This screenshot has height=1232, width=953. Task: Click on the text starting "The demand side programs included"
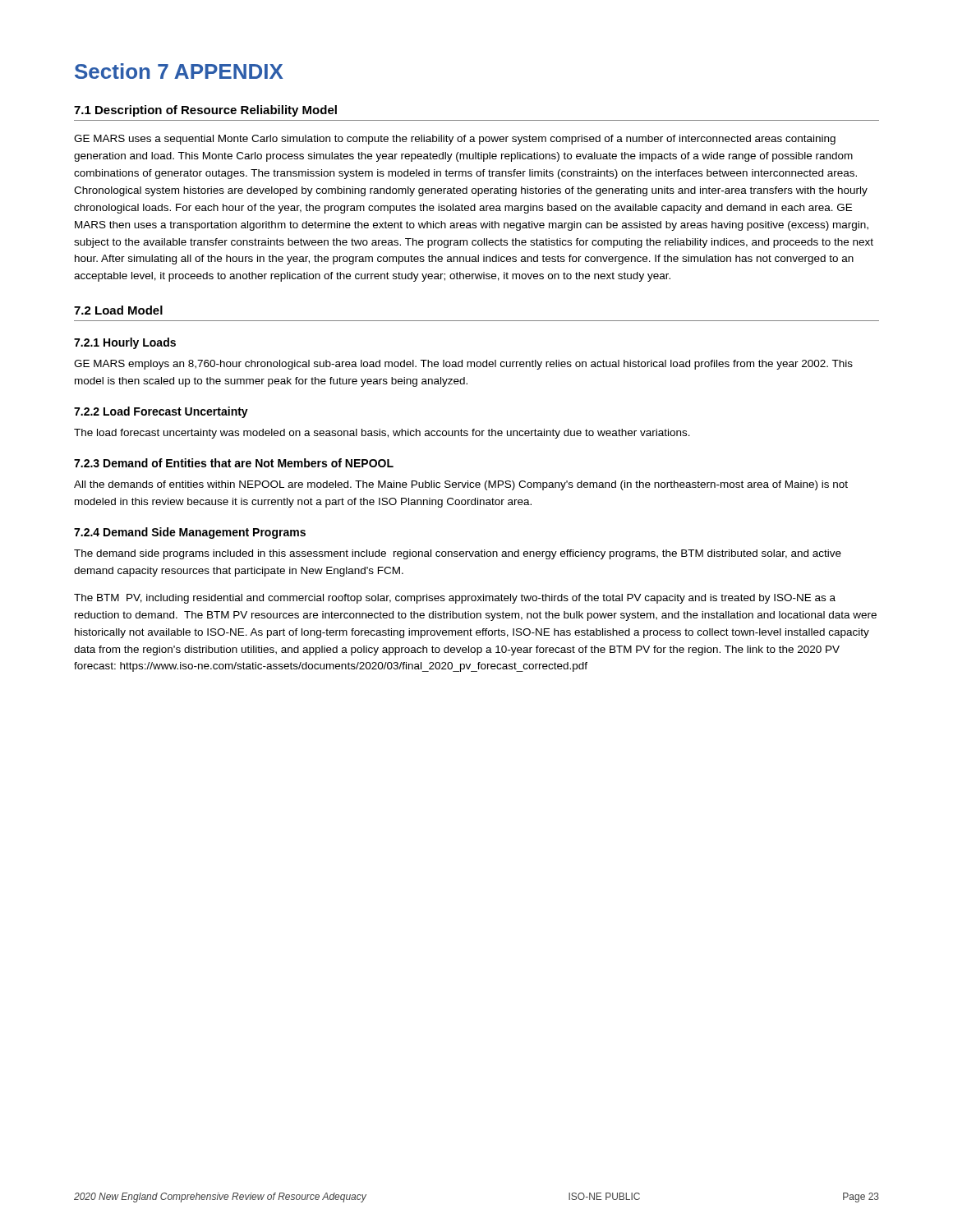point(458,562)
